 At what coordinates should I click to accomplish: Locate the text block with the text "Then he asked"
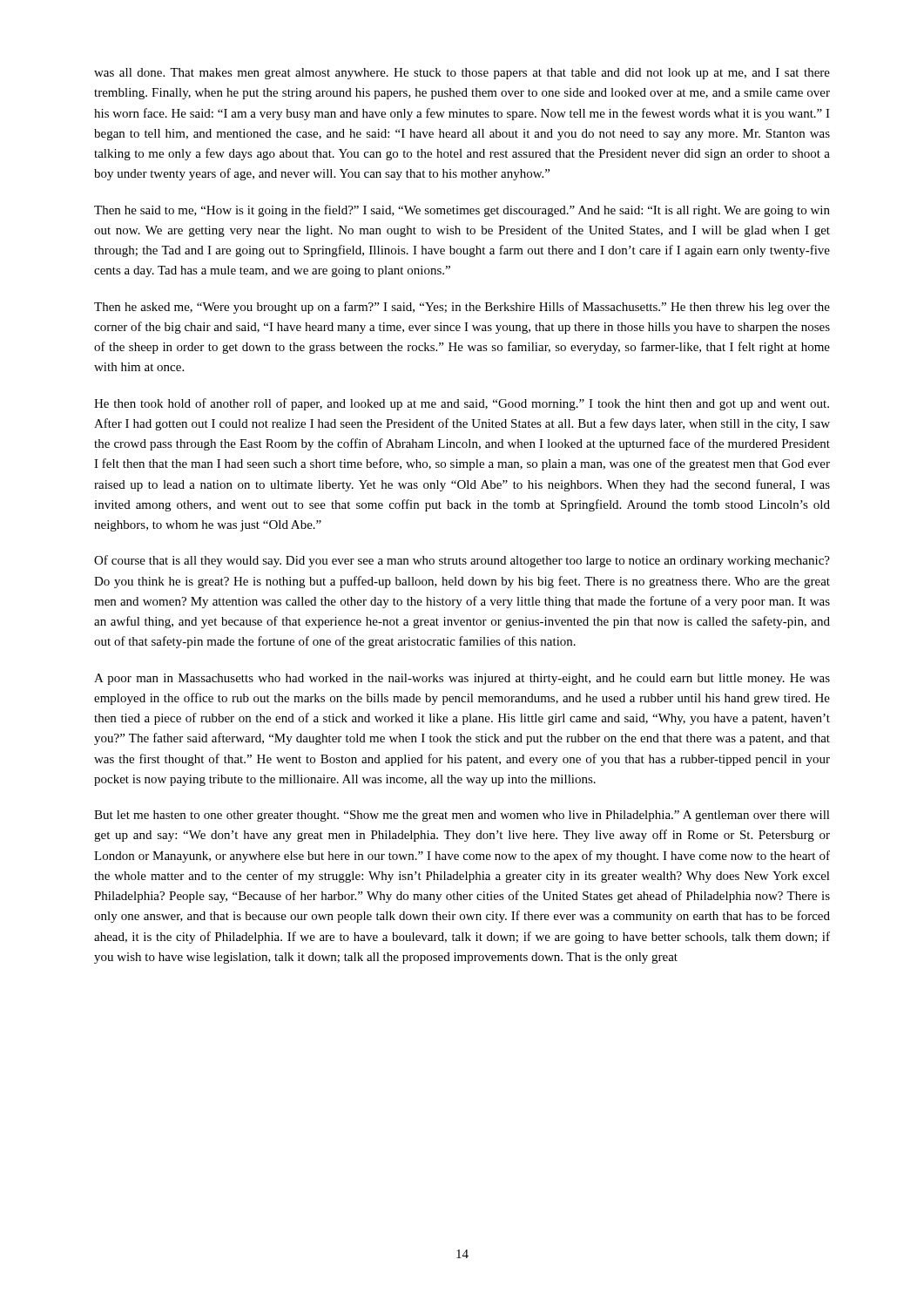tap(462, 337)
